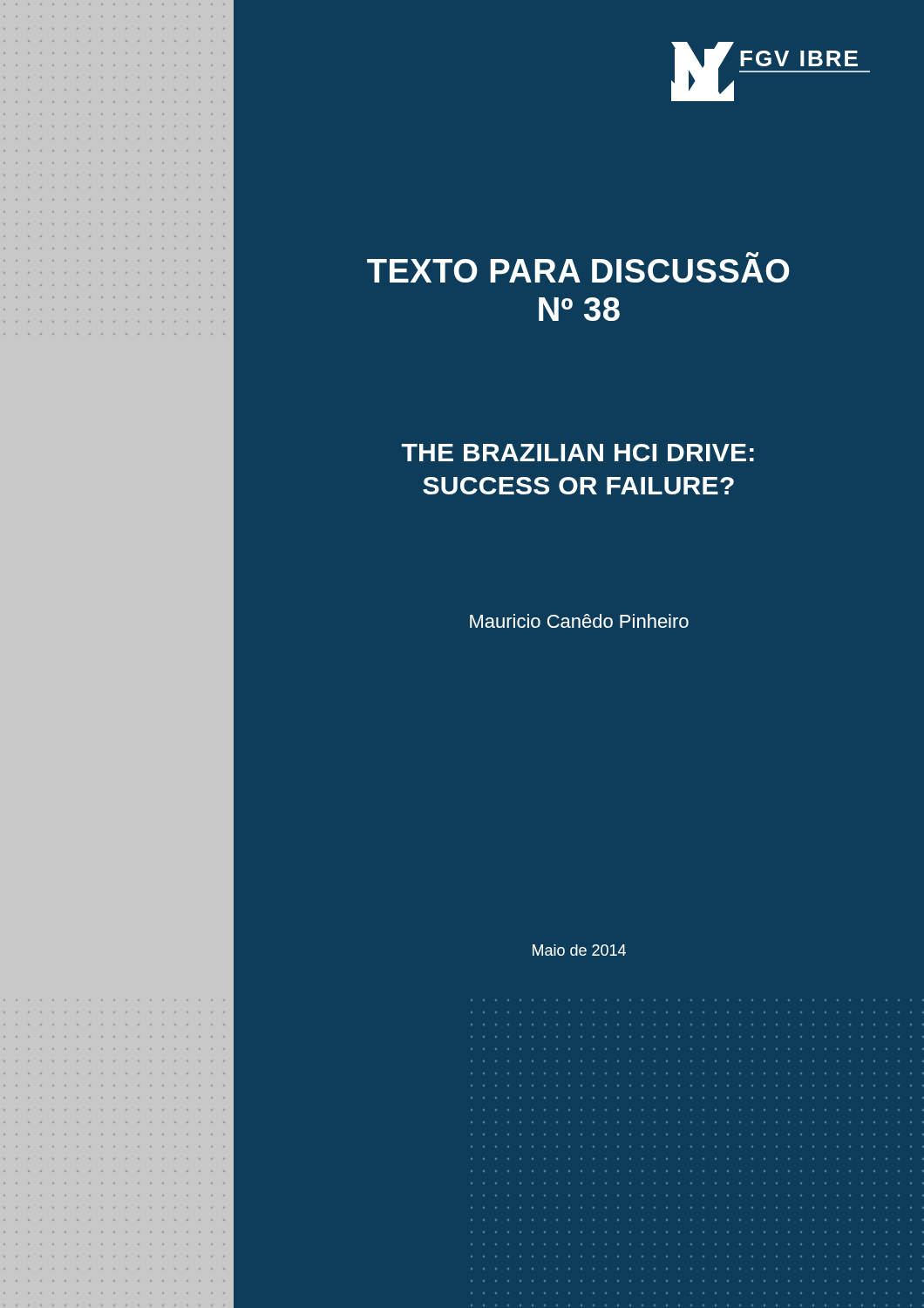
Task: Select the text block starting "THE BRAZILIAN HCI DRIVE:SUCCESS"
Action: [x=579, y=469]
